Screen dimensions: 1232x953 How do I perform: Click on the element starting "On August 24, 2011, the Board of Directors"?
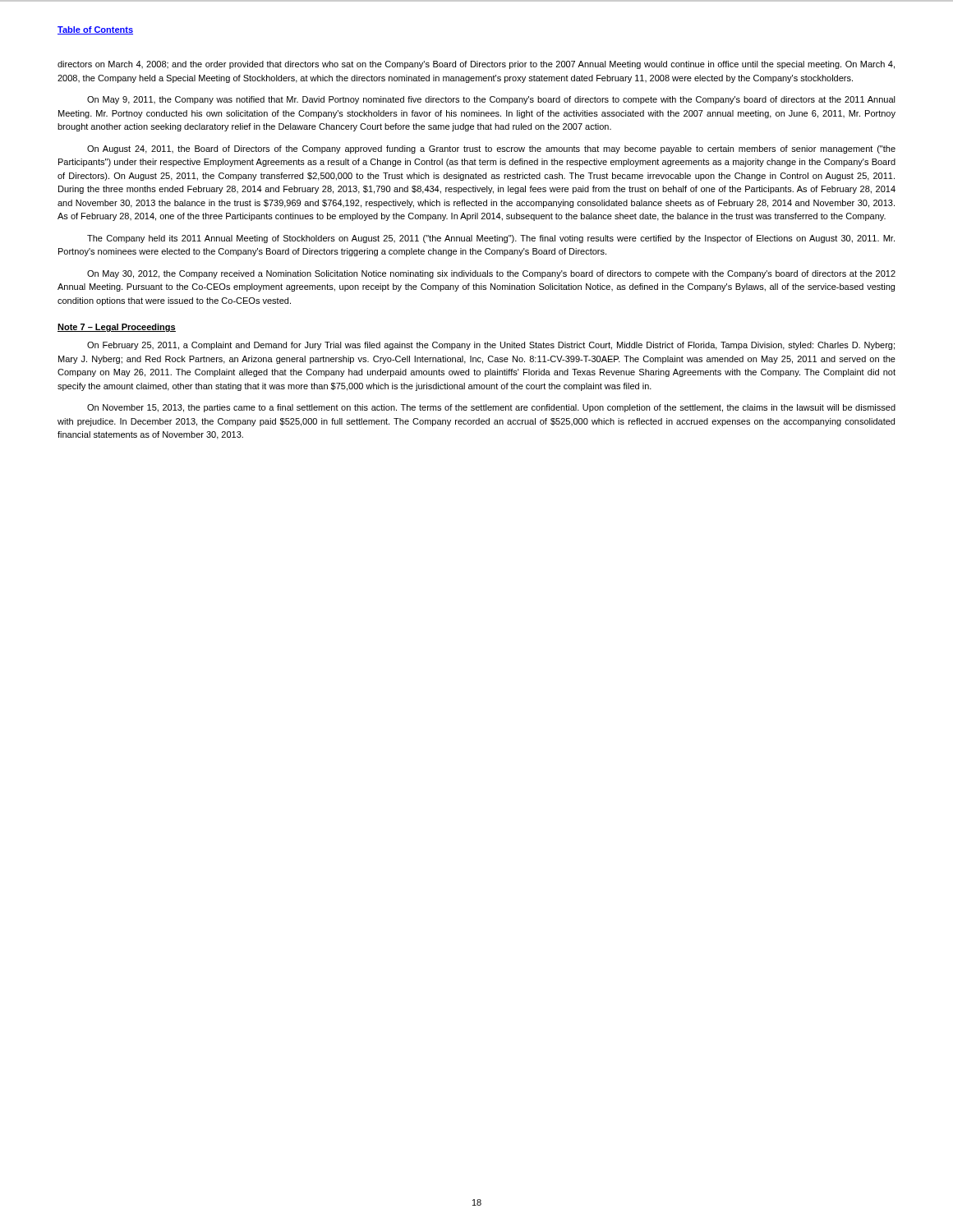(476, 182)
